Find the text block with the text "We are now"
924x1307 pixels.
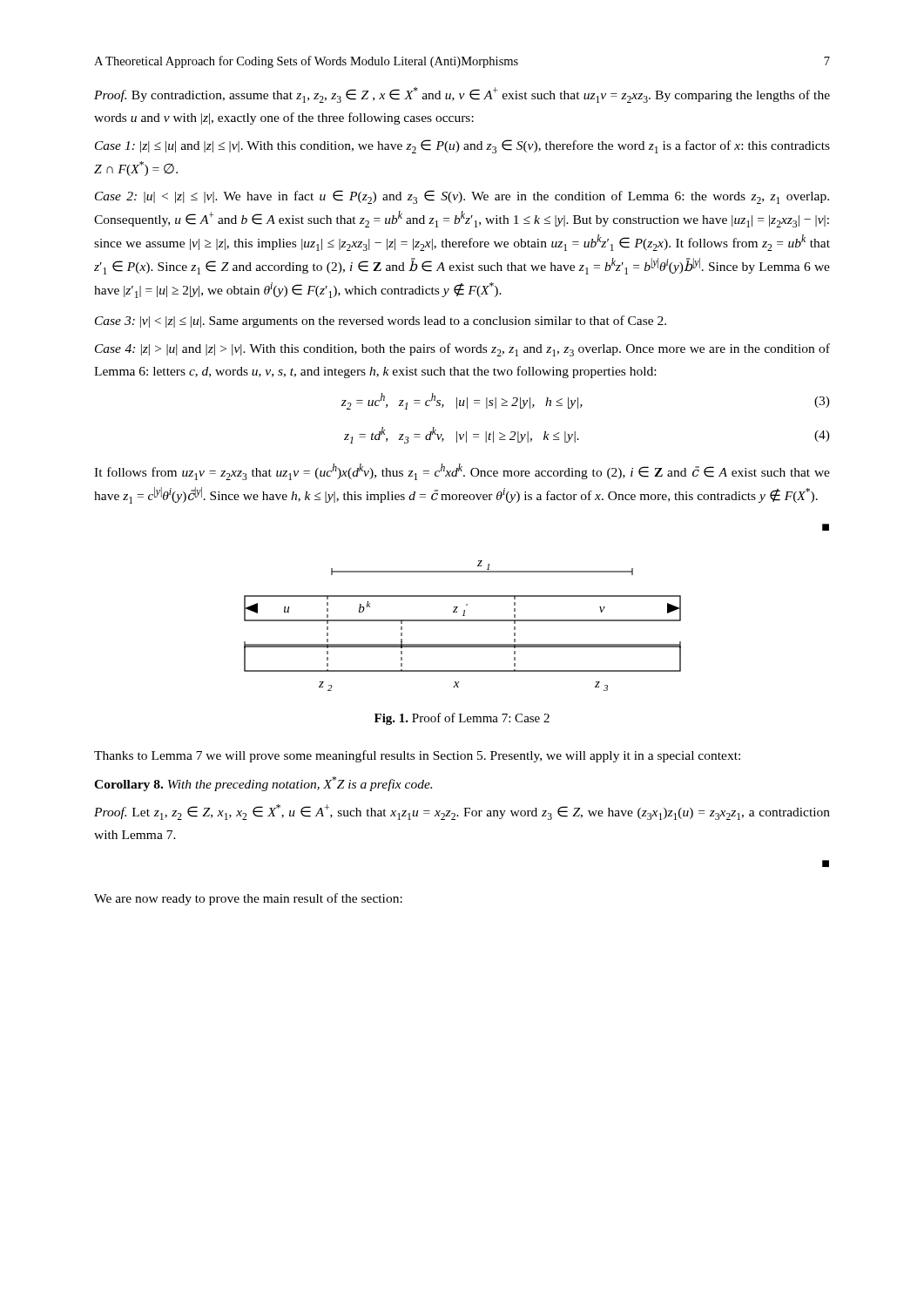coord(249,898)
